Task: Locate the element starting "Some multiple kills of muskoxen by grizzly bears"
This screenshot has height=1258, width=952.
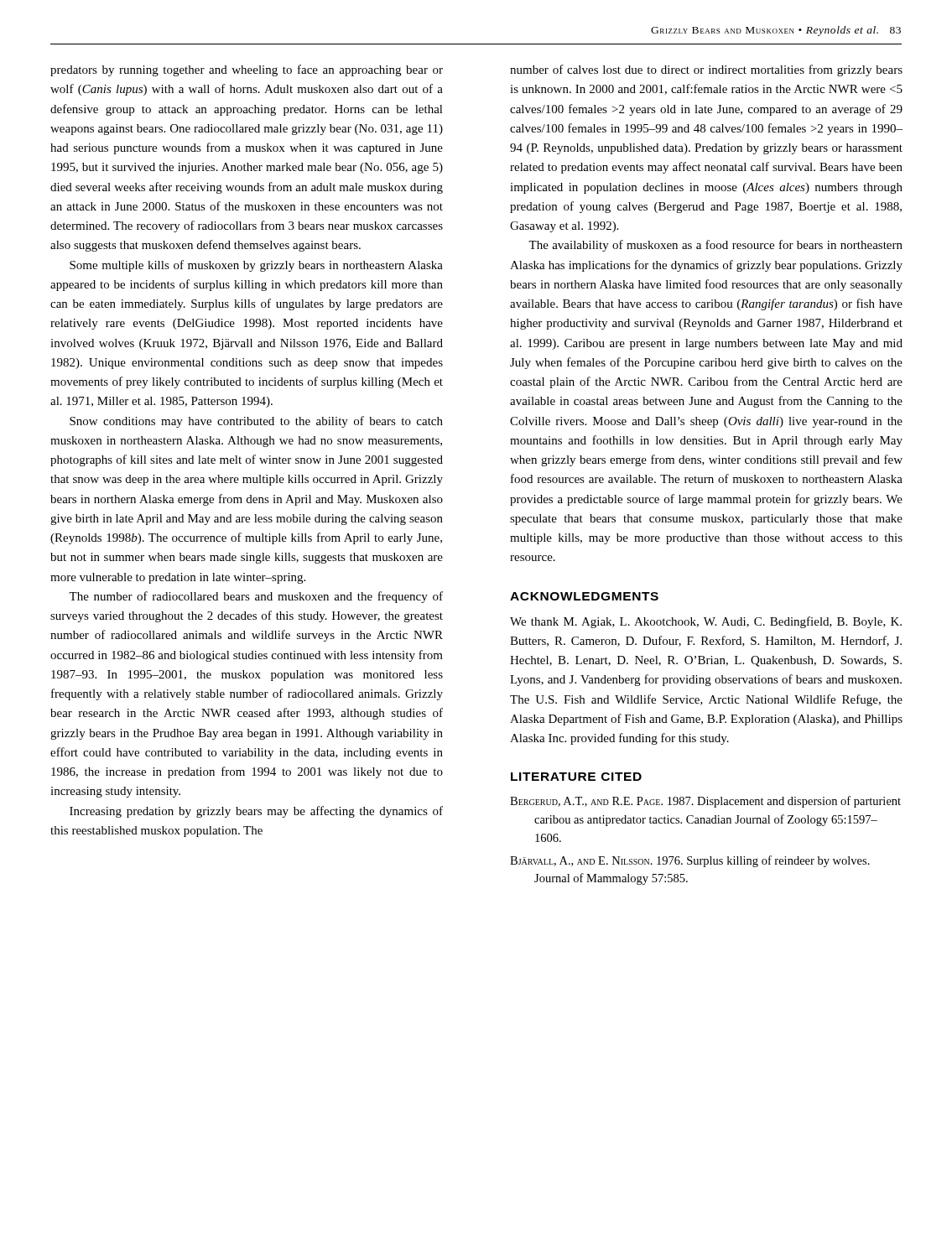Action: click(247, 333)
